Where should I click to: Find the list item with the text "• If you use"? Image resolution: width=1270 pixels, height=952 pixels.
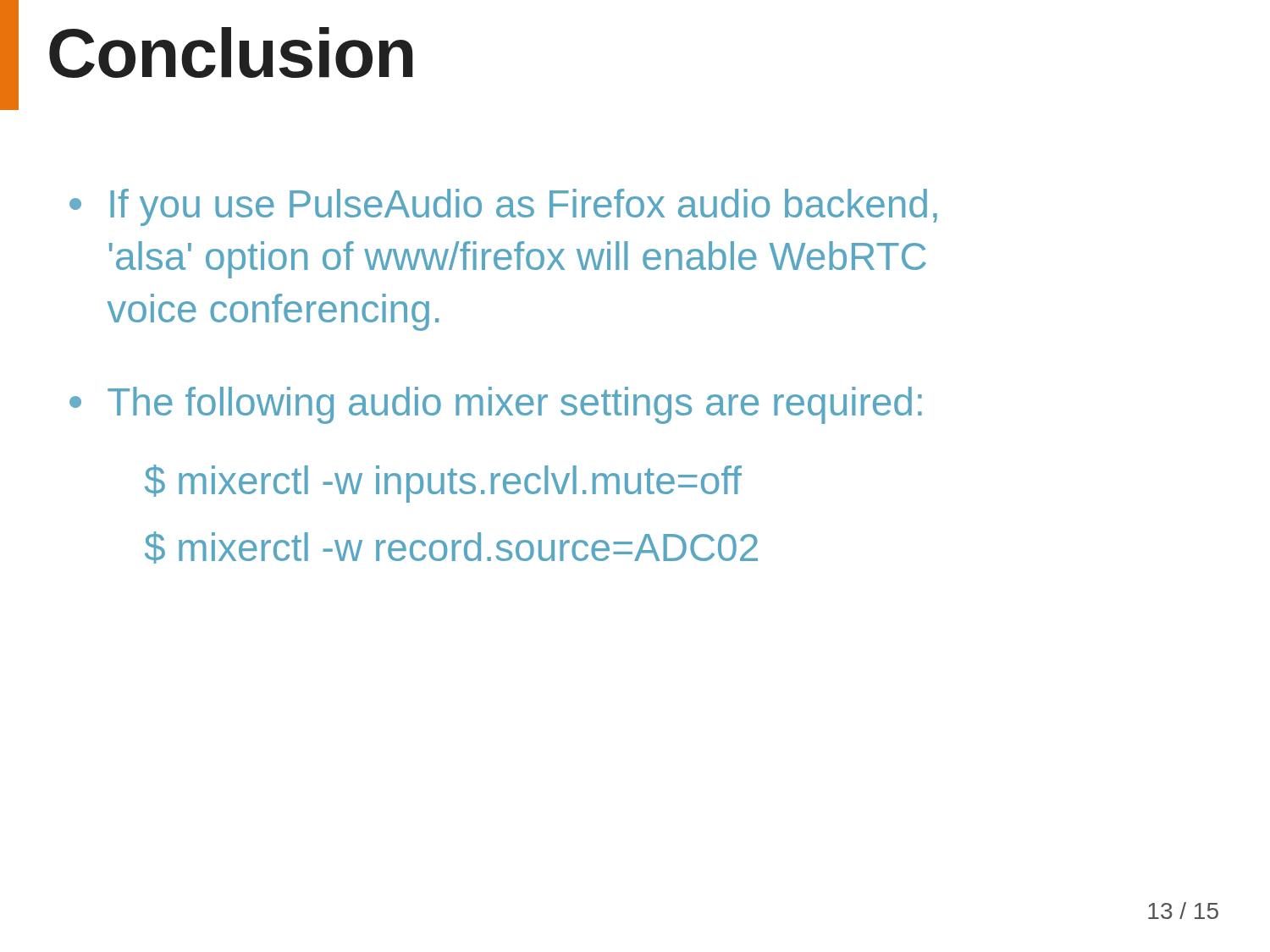pyautogui.click(x=504, y=257)
